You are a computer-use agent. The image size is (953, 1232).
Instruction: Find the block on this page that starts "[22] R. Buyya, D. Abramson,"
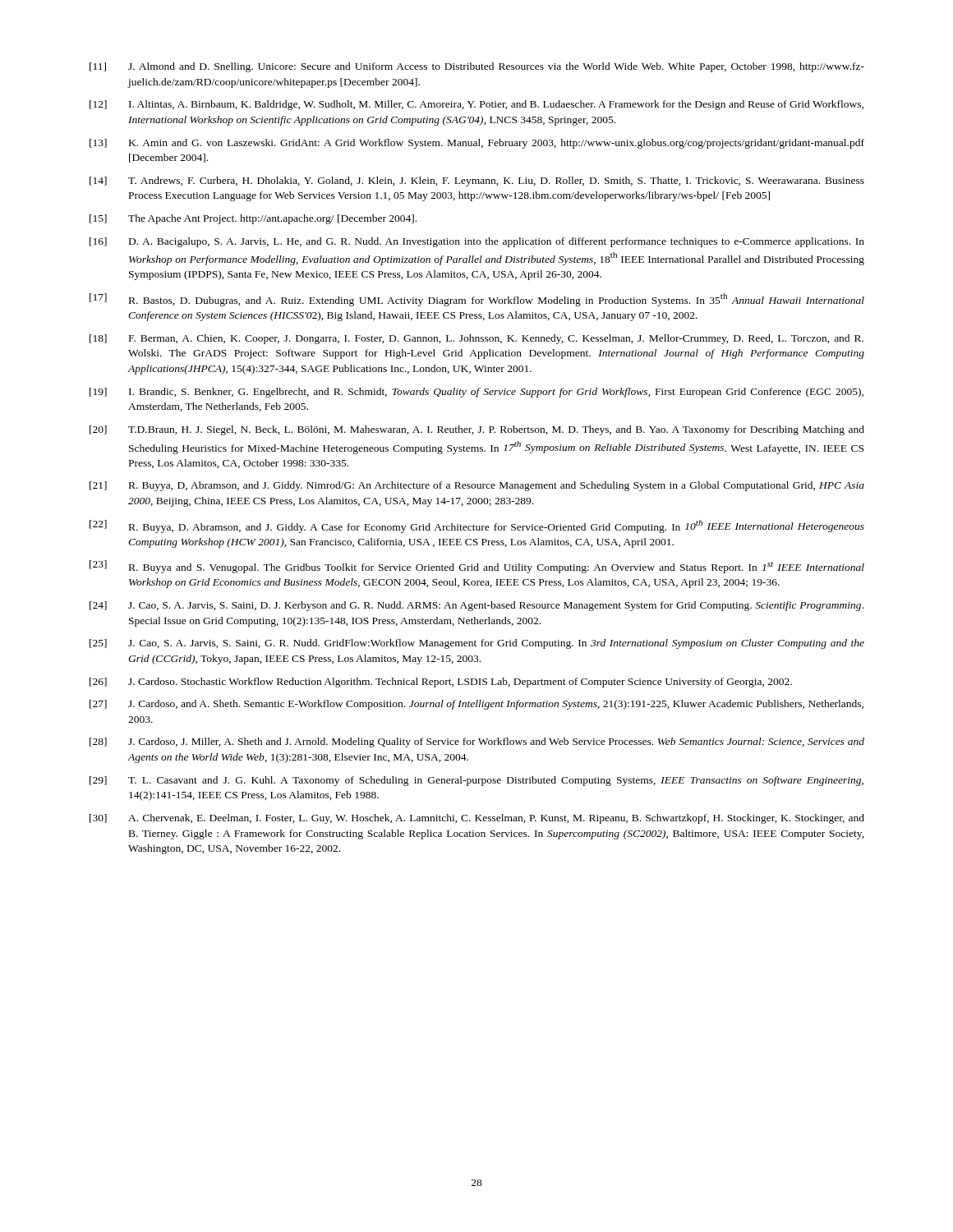tap(476, 533)
